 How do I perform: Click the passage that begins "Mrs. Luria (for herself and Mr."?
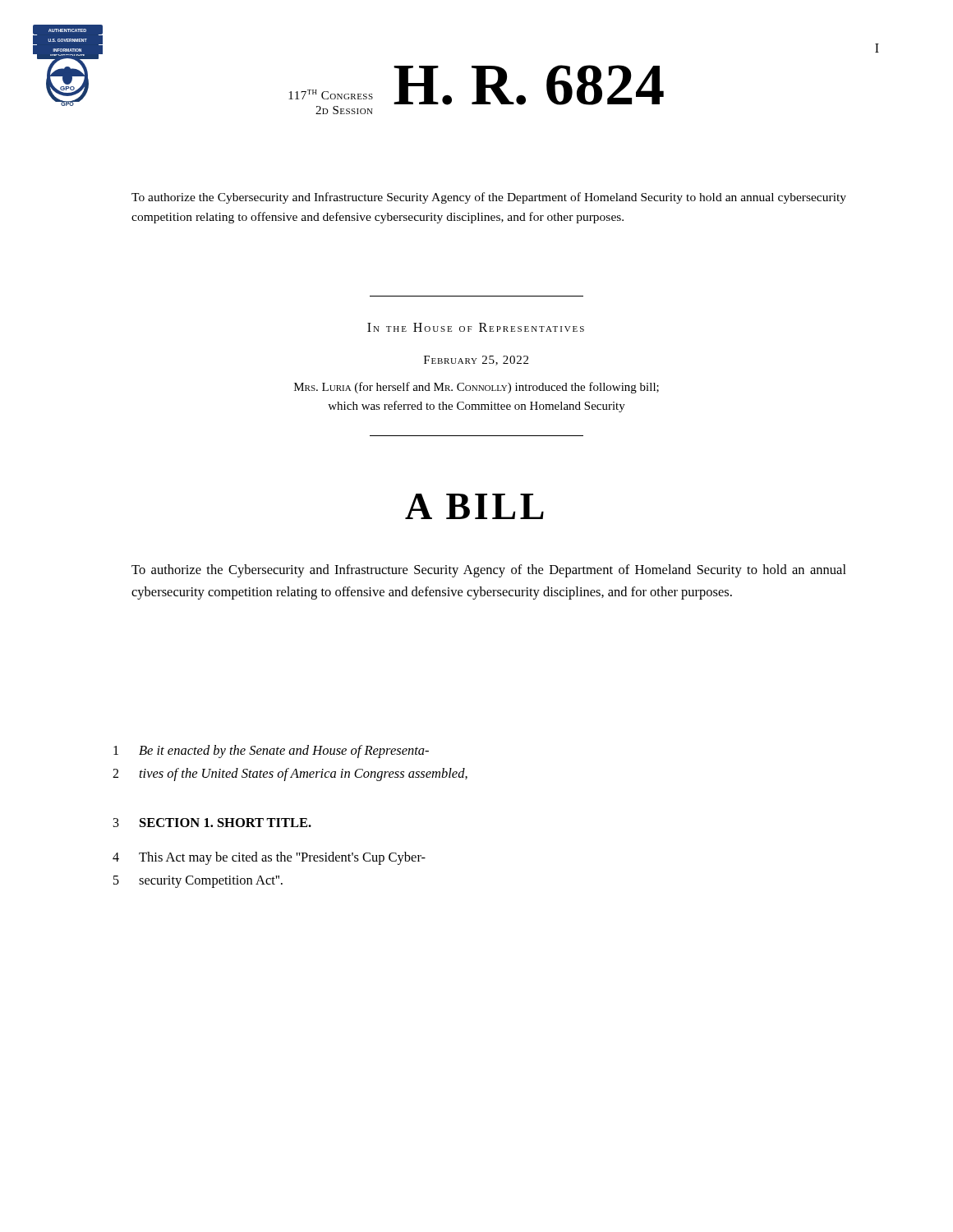coord(476,396)
